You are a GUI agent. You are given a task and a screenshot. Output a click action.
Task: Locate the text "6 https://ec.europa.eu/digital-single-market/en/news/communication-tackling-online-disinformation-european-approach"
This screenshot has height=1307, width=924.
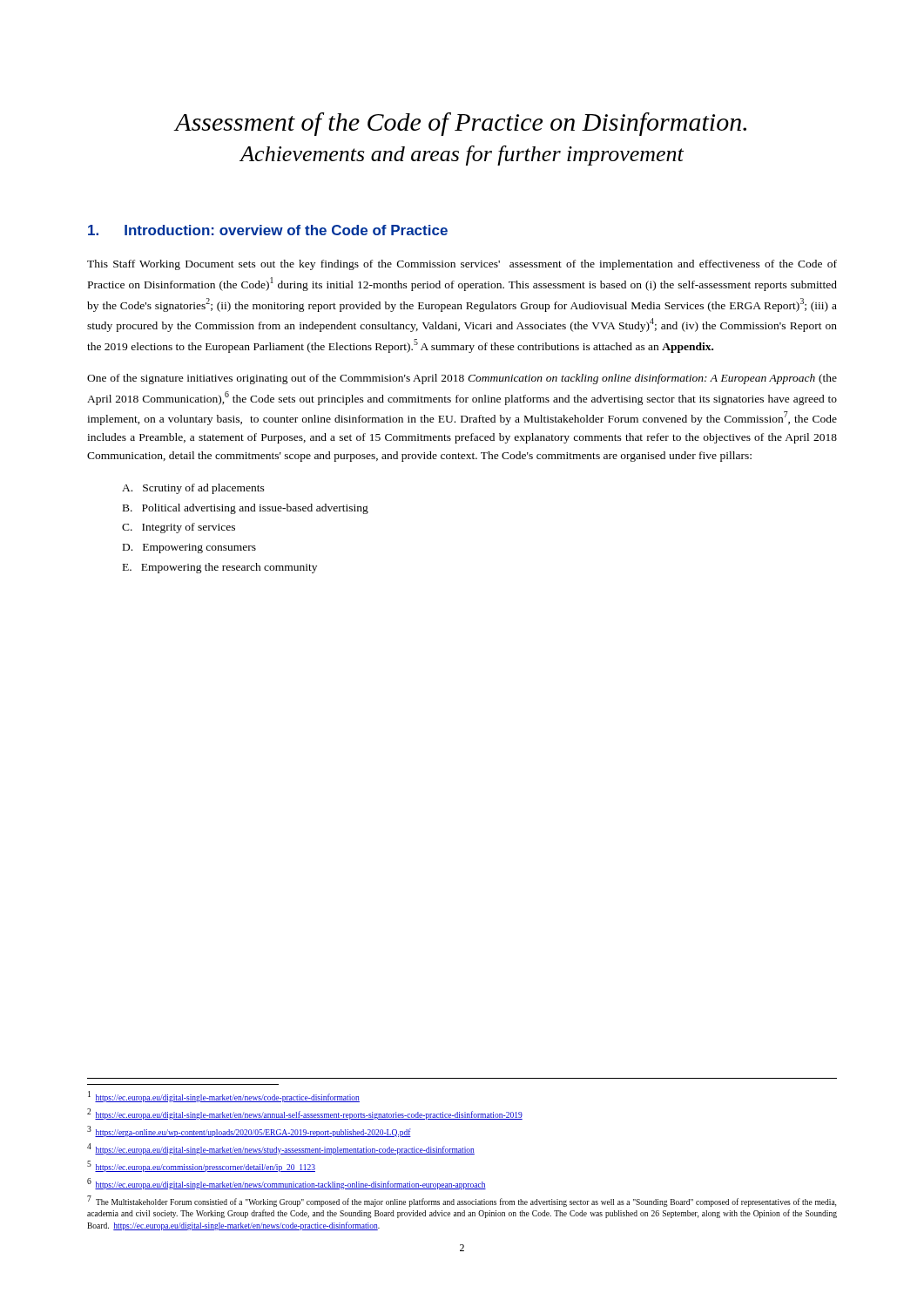pos(286,1183)
